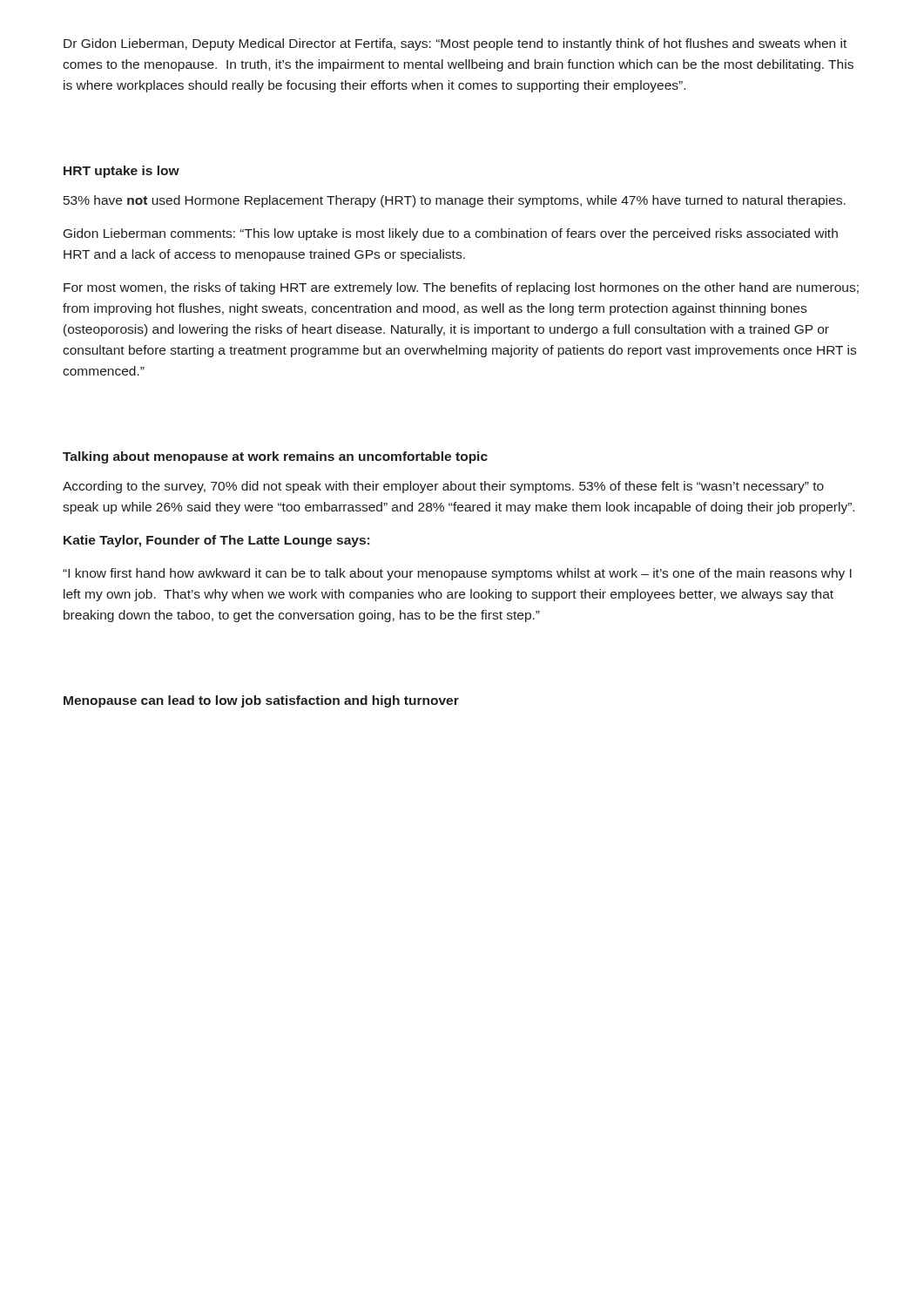Point to the passage starting "For most women, the risks of"
This screenshot has width=924, height=1307.
[461, 329]
